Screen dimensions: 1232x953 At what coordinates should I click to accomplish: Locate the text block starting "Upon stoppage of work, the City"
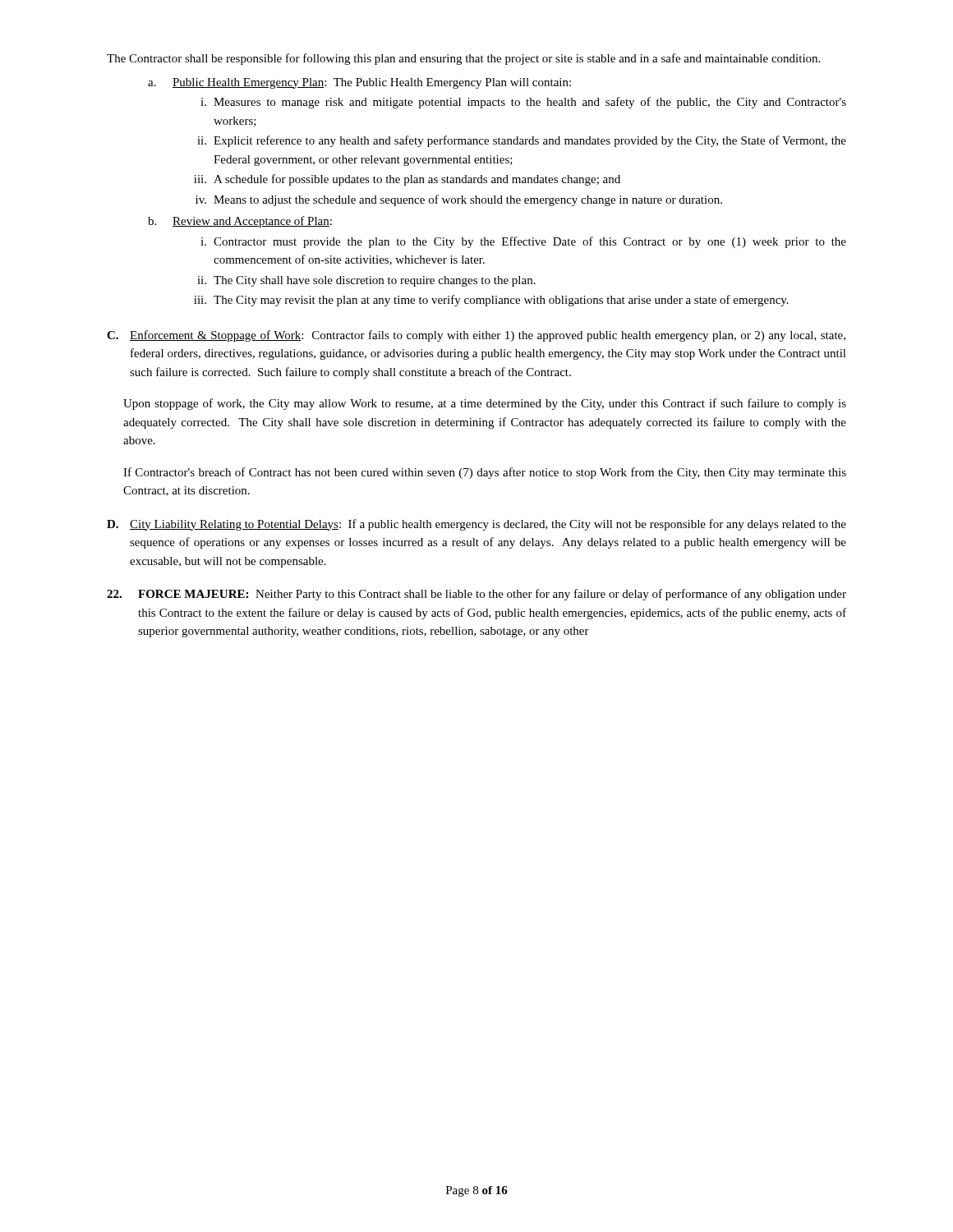point(485,422)
